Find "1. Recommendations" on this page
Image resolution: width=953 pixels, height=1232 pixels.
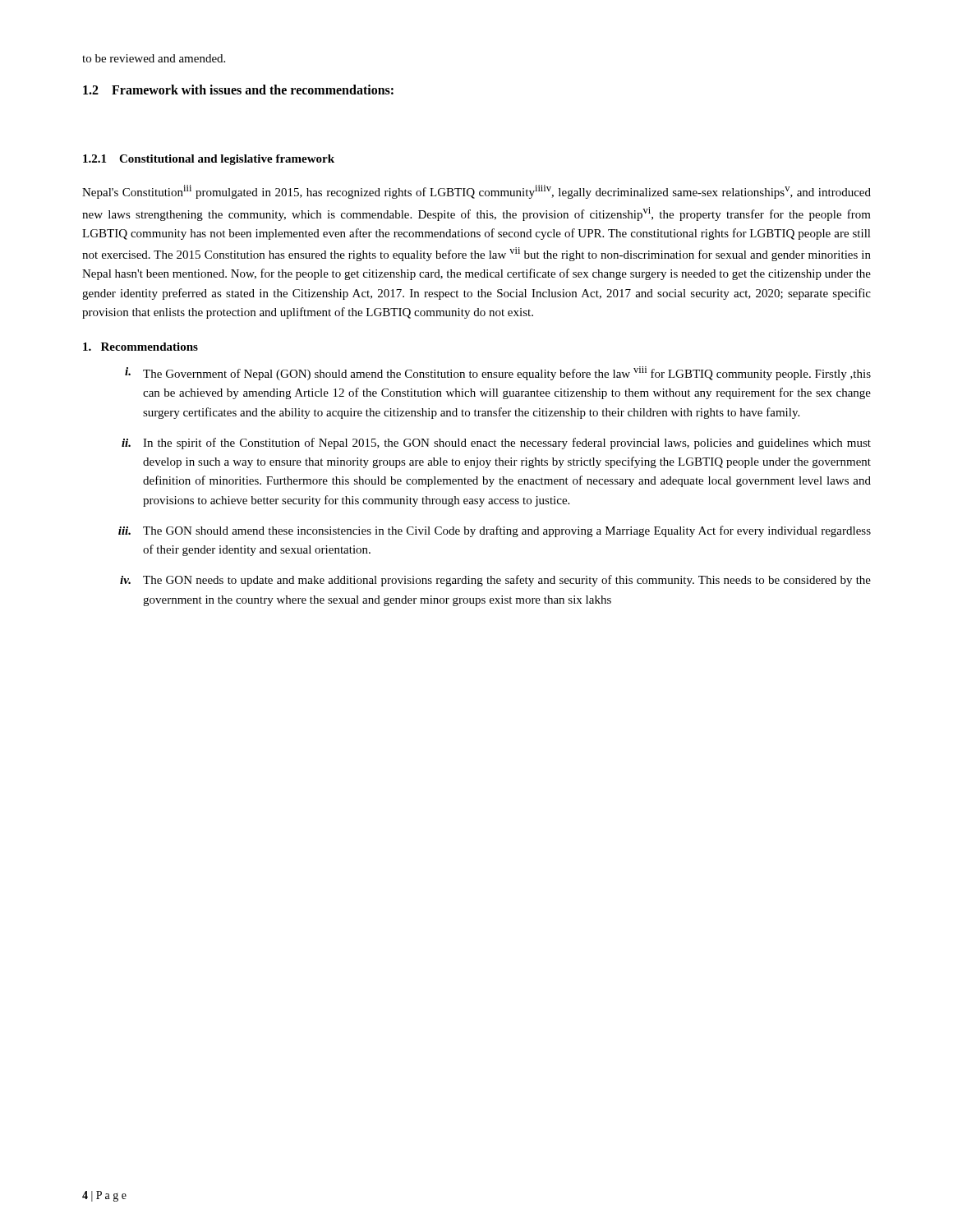point(140,347)
